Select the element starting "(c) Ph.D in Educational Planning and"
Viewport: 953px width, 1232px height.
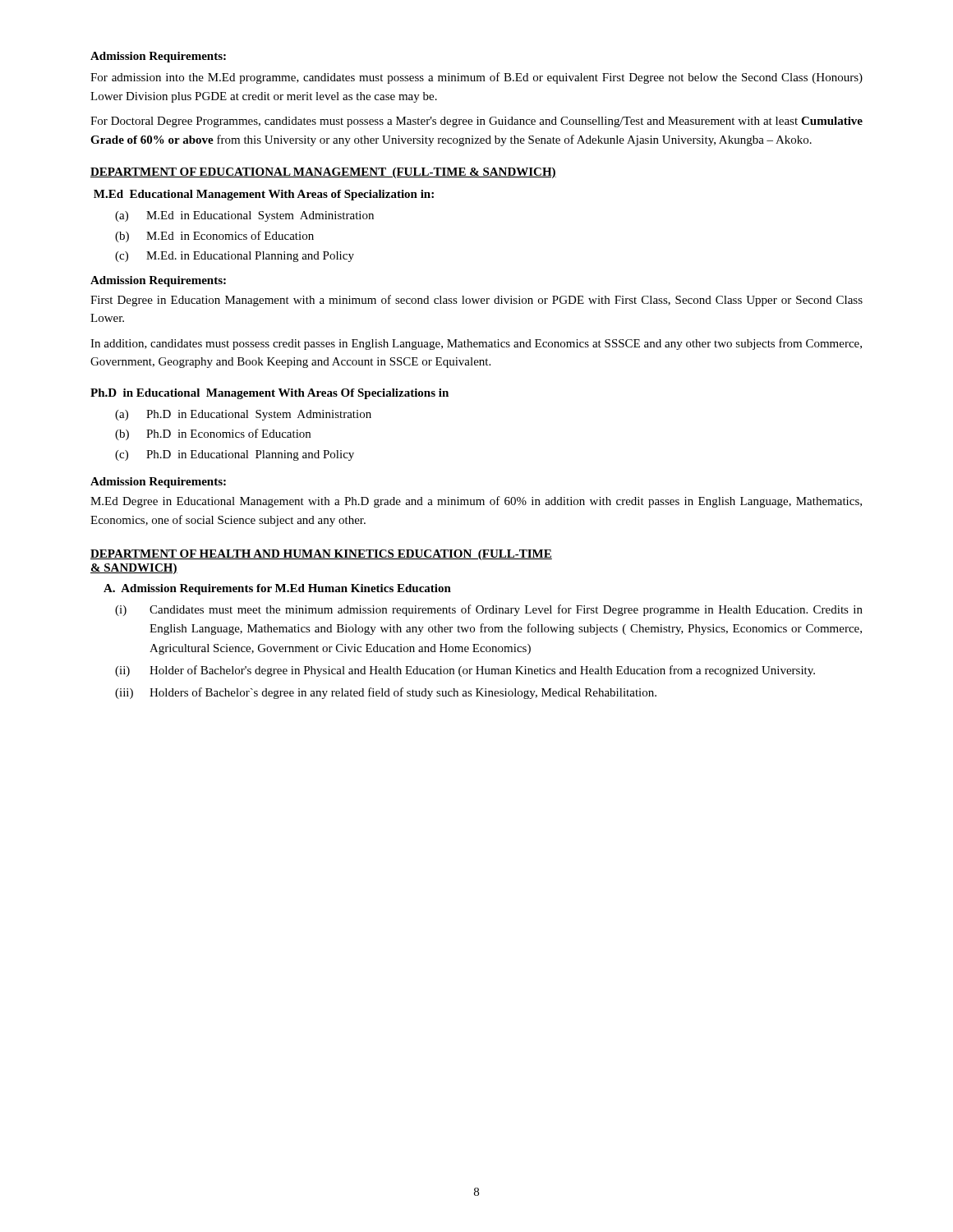(235, 454)
